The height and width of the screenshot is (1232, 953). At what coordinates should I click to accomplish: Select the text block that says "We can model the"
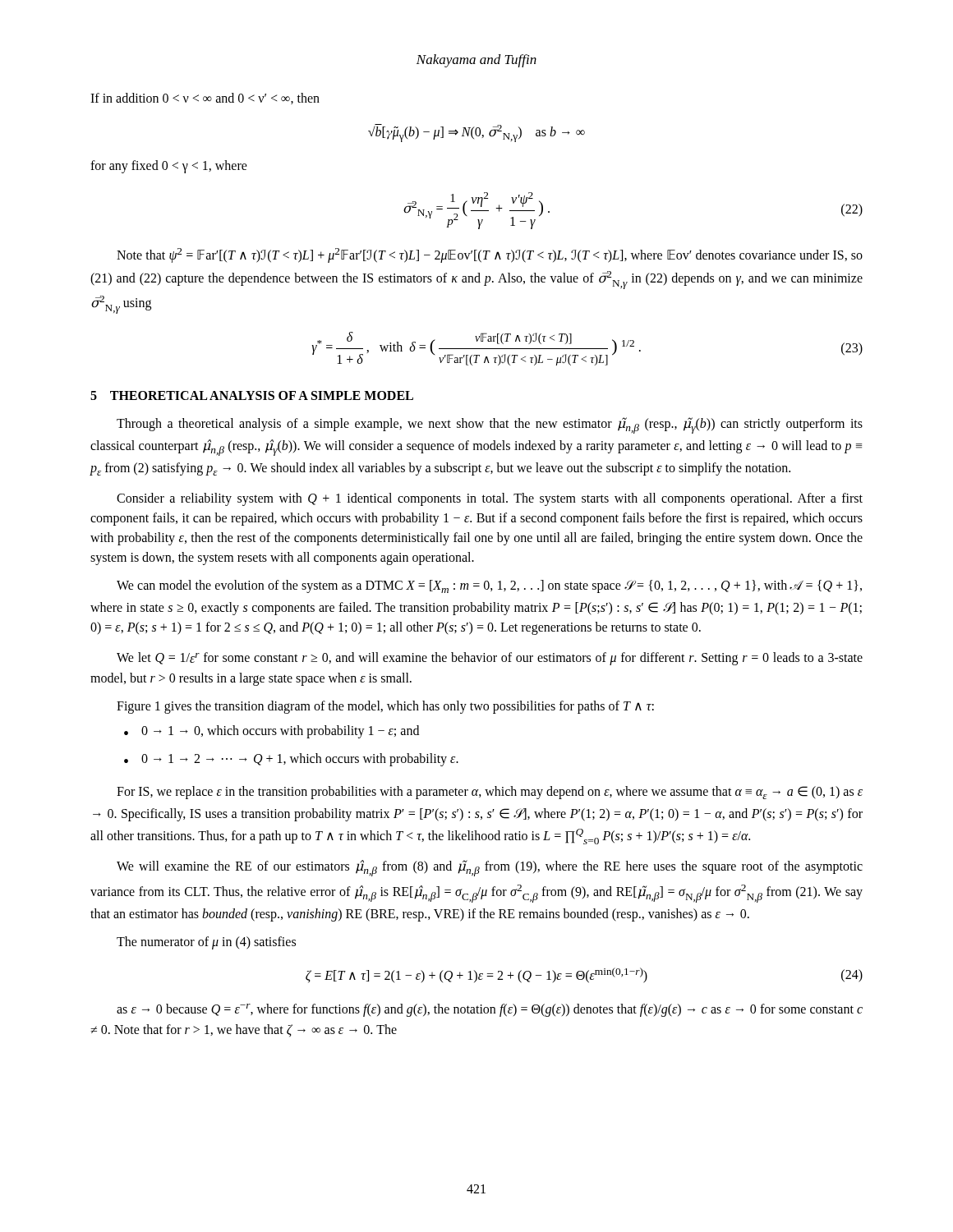coord(476,606)
